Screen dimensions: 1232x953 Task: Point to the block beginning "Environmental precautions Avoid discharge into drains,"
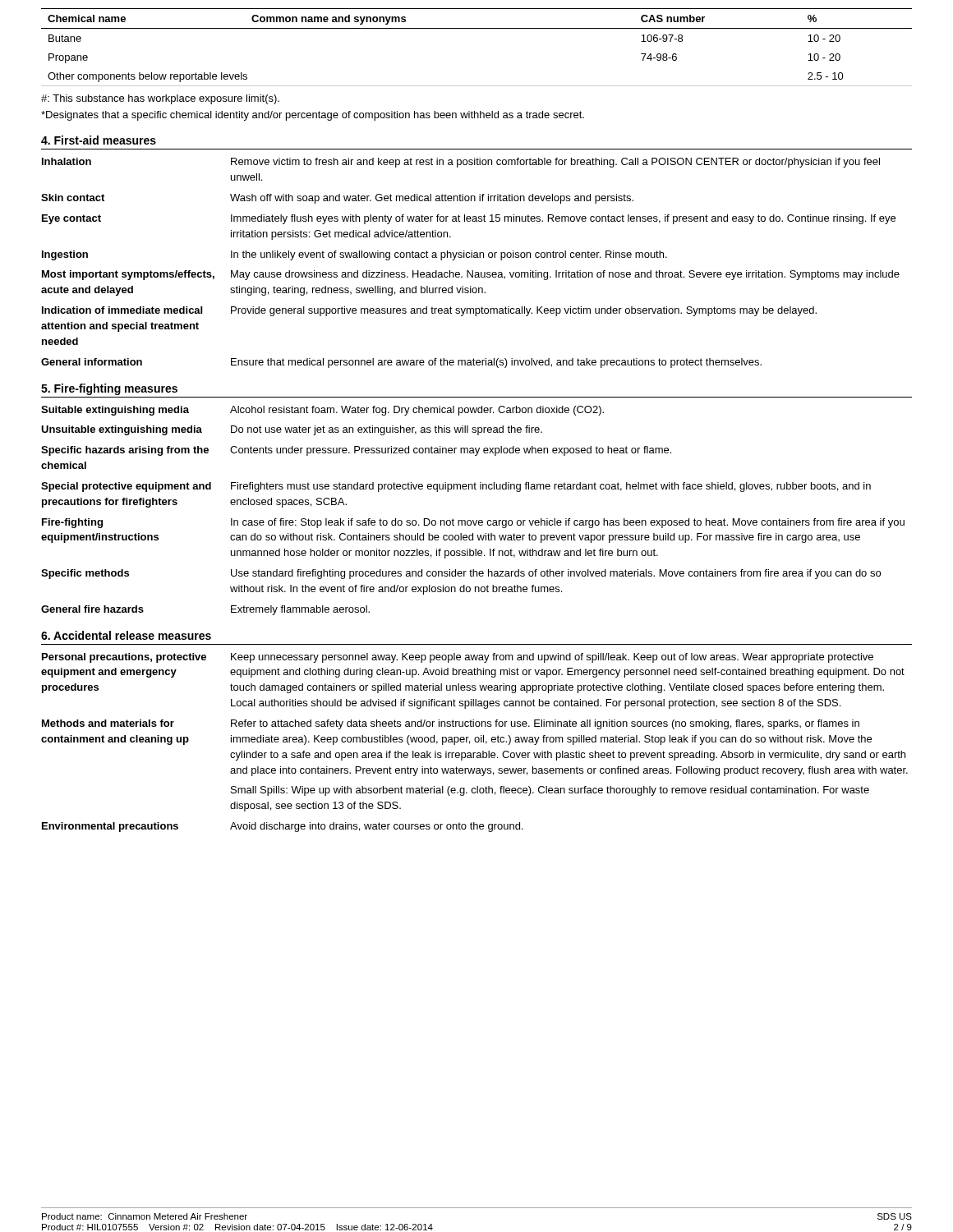pos(476,827)
